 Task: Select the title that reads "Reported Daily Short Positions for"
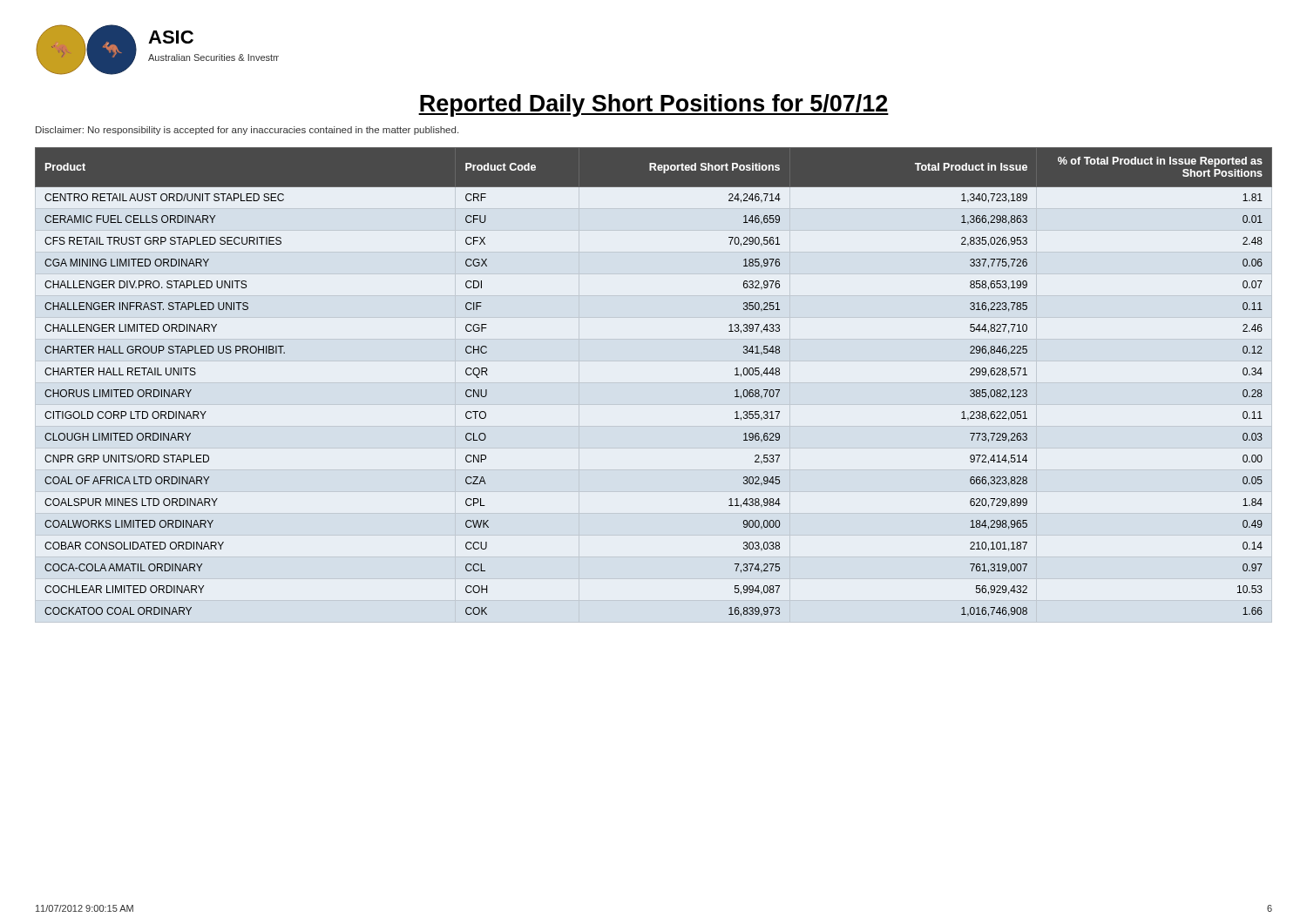(x=653, y=104)
